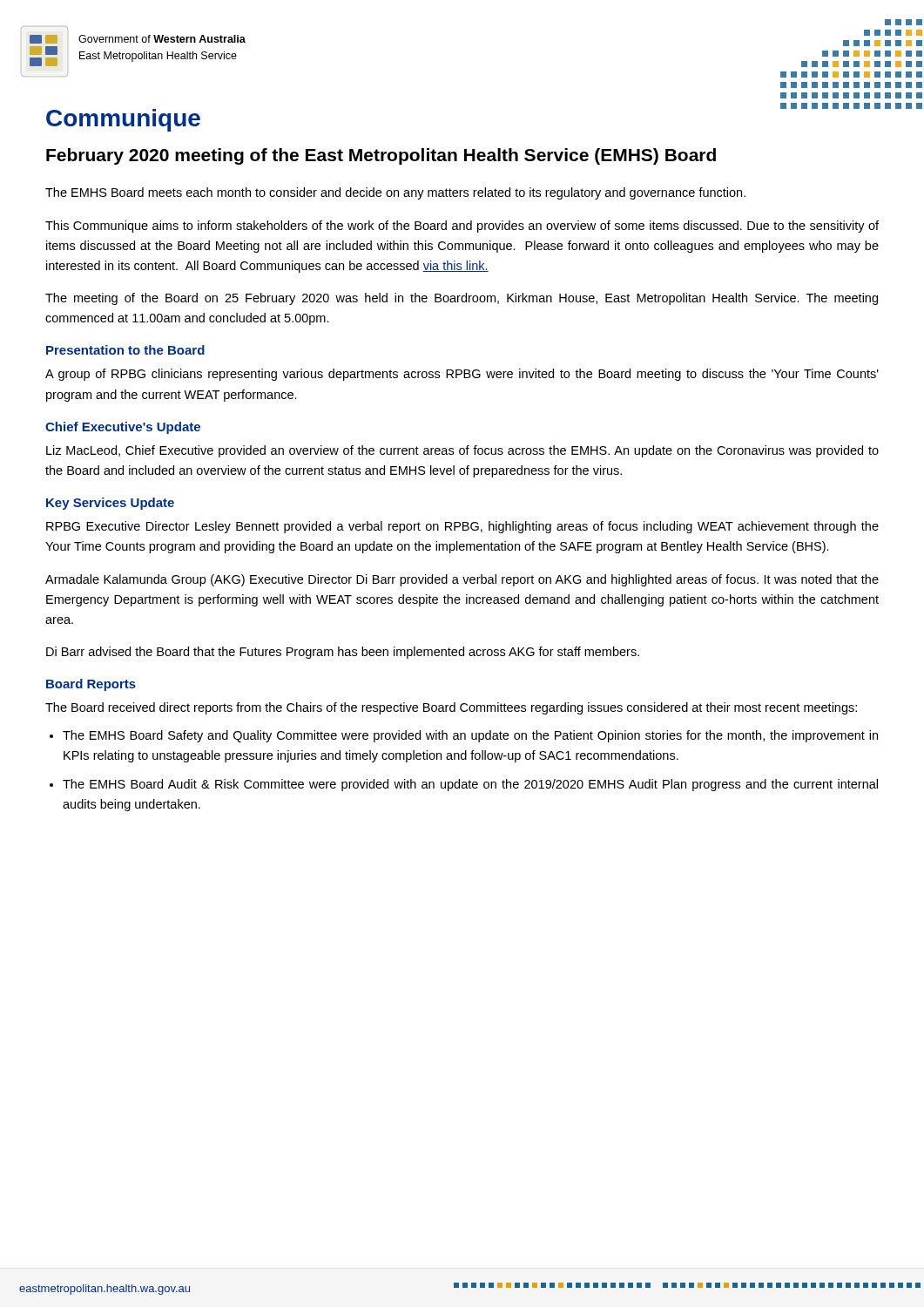Viewport: 924px width, 1307px height.
Task: Where is the section header that starts "February 2020 meeting of the East Metropolitan"?
Action: click(x=381, y=155)
